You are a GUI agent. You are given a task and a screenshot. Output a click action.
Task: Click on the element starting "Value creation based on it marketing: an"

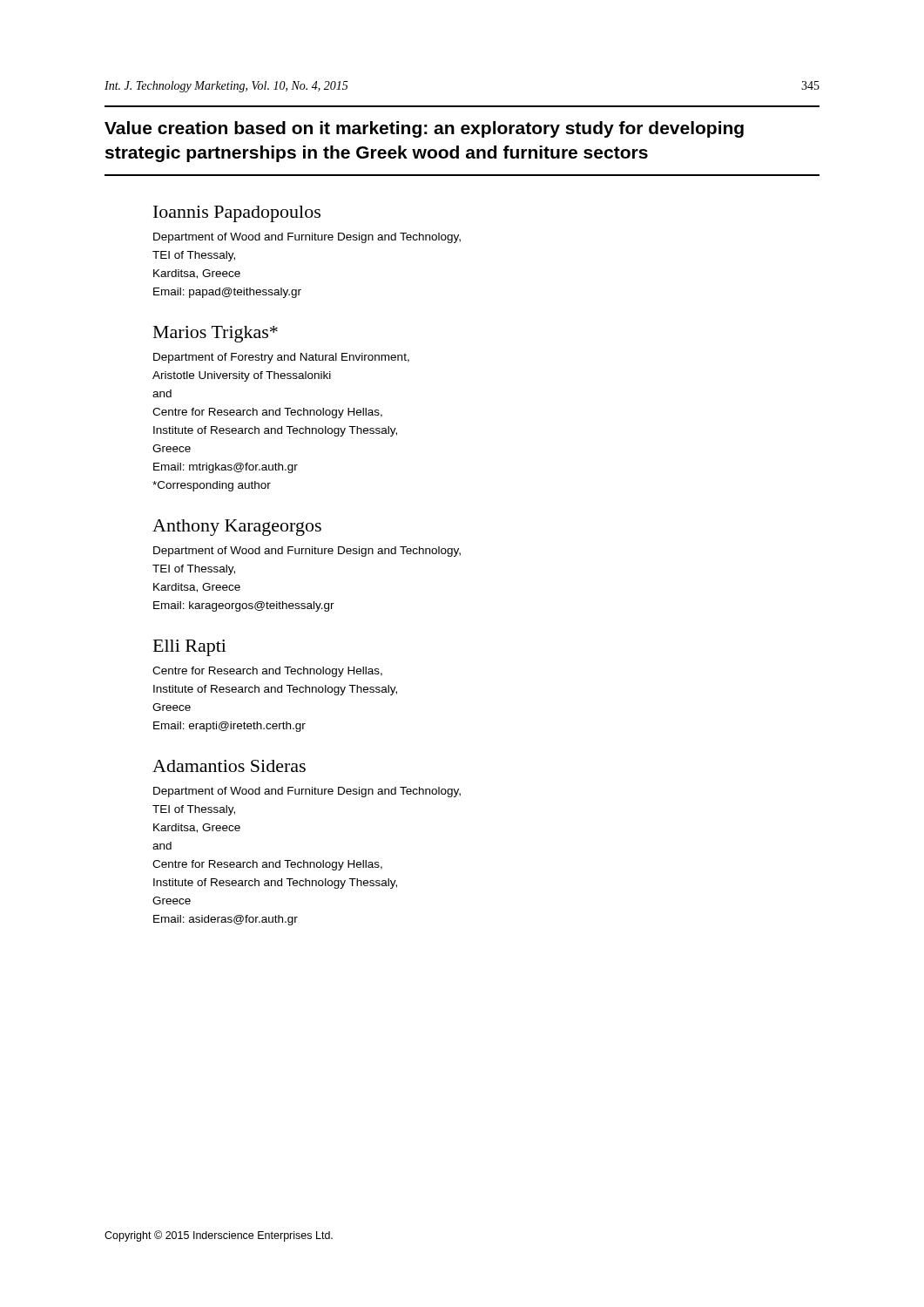[x=462, y=141]
